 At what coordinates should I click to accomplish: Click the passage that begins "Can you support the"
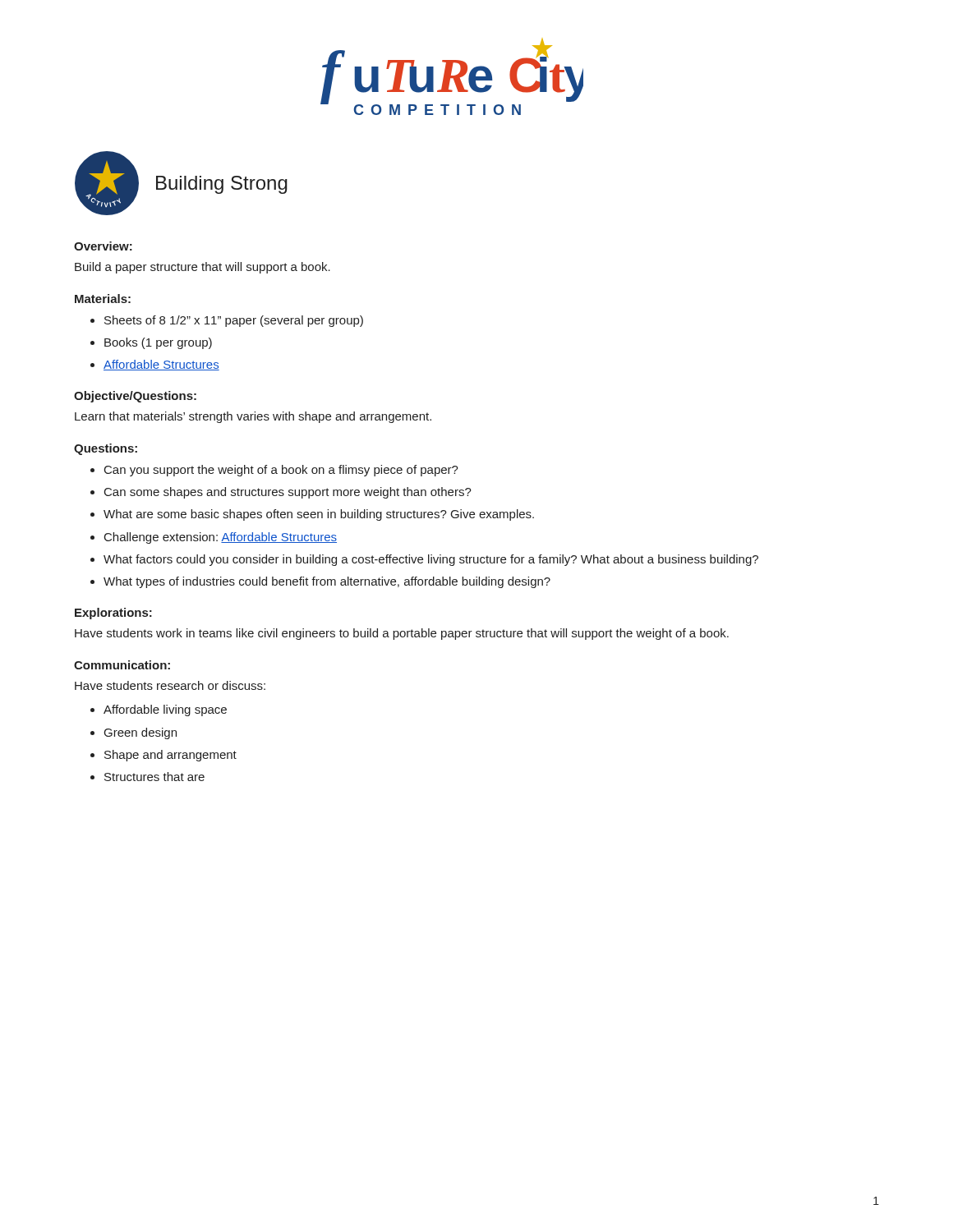click(281, 469)
